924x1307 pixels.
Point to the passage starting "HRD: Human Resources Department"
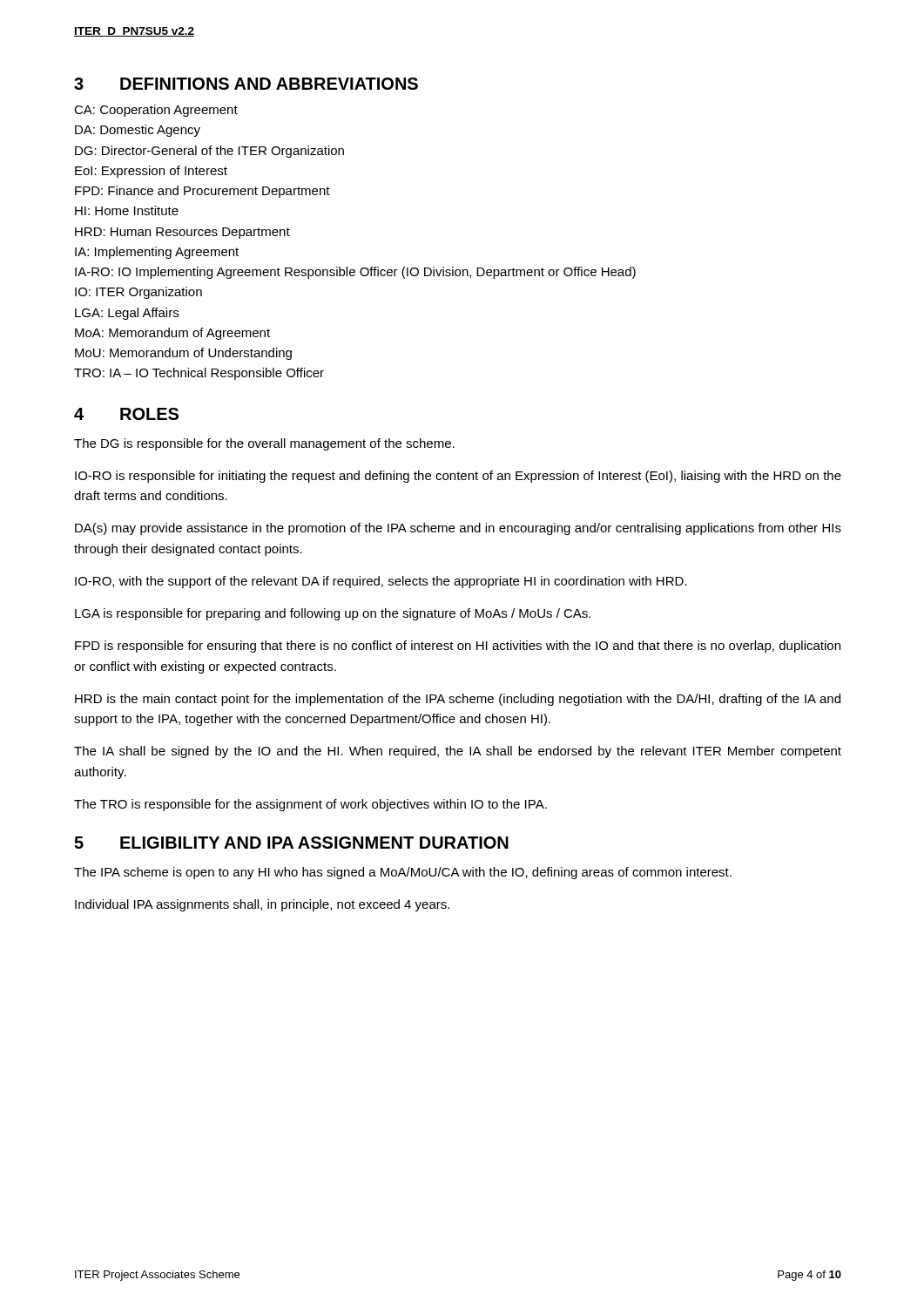coord(182,231)
